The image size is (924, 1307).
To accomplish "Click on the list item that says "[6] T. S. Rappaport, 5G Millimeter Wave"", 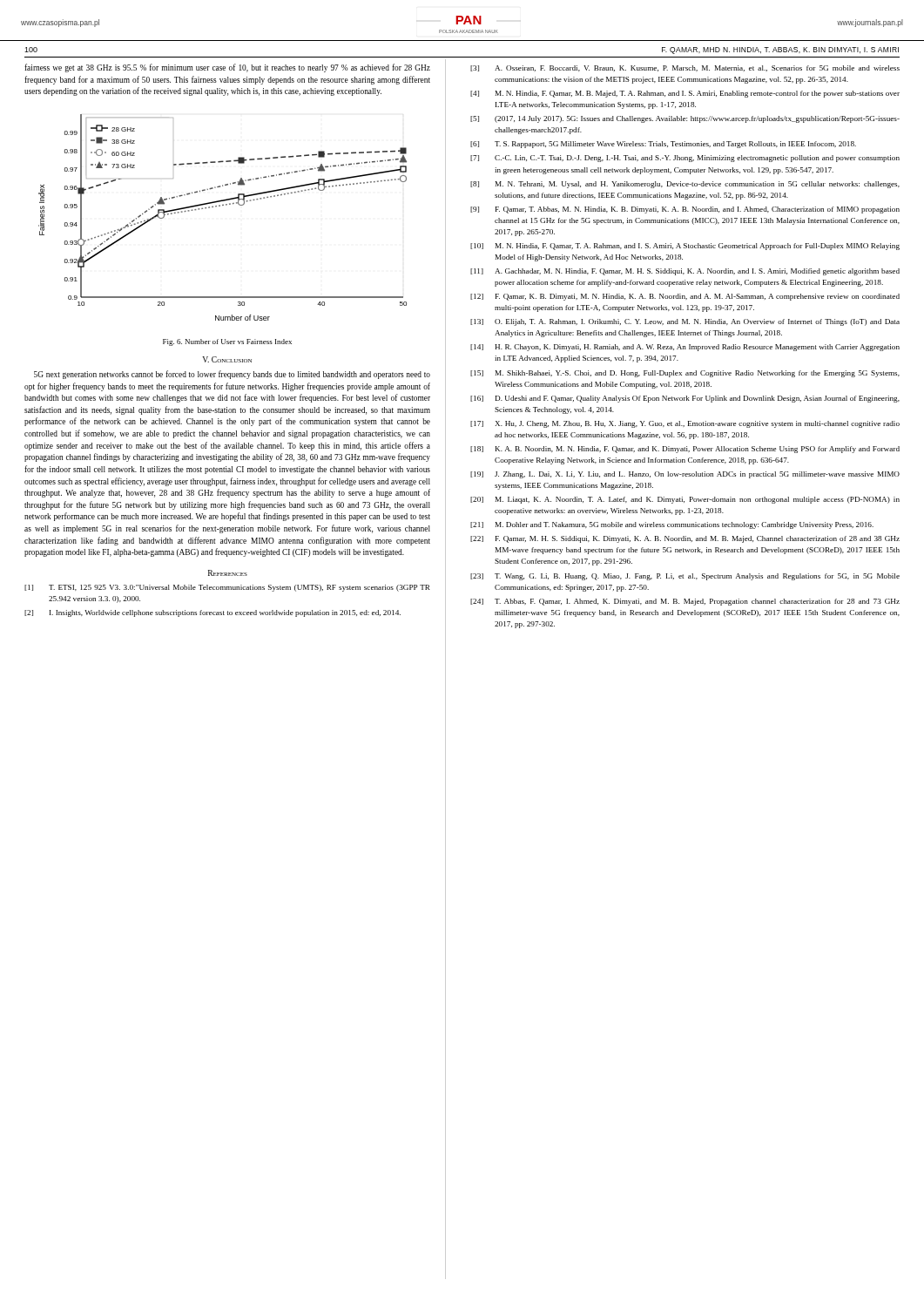I will tap(685, 145).
